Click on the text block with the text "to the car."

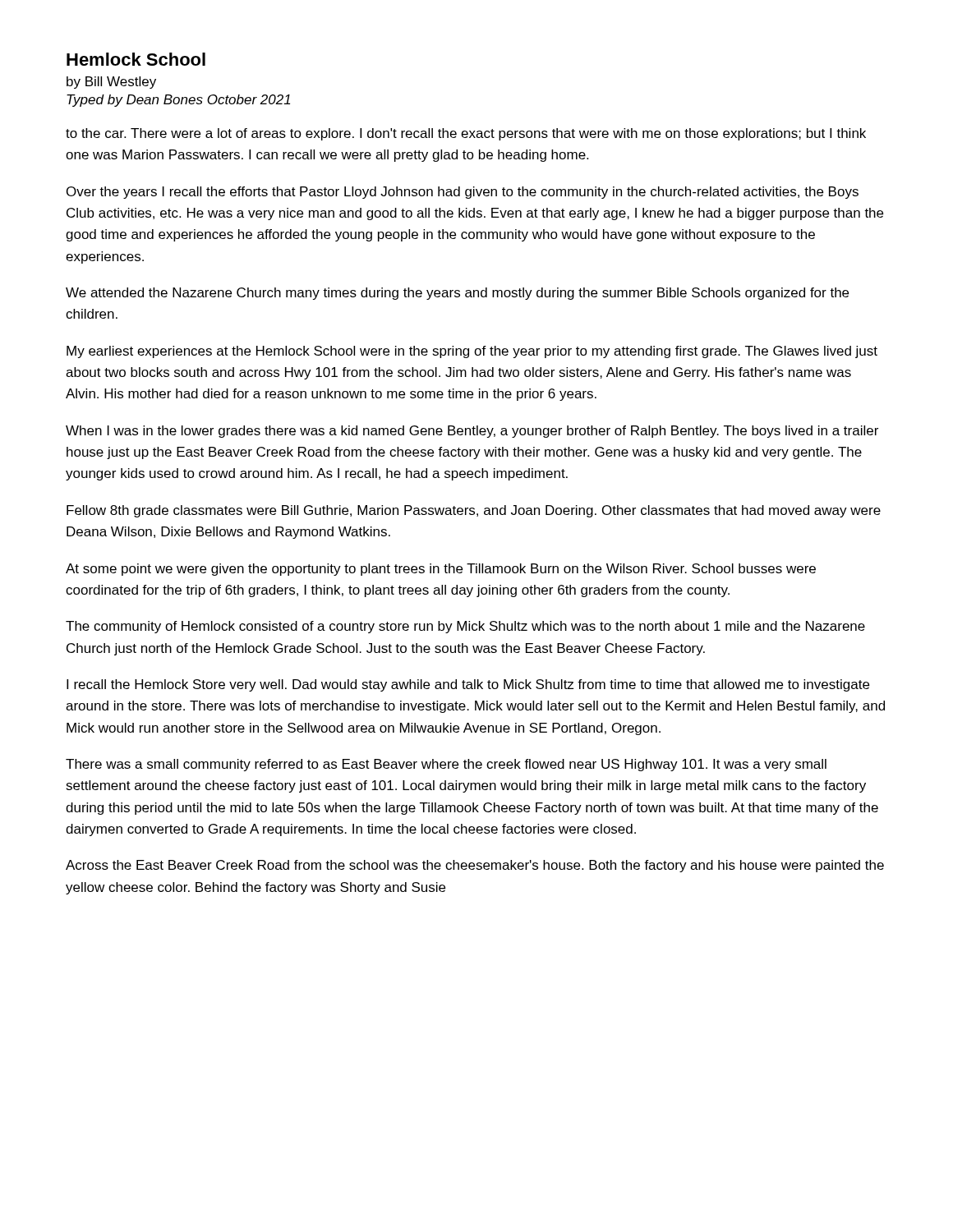point(466,144)
